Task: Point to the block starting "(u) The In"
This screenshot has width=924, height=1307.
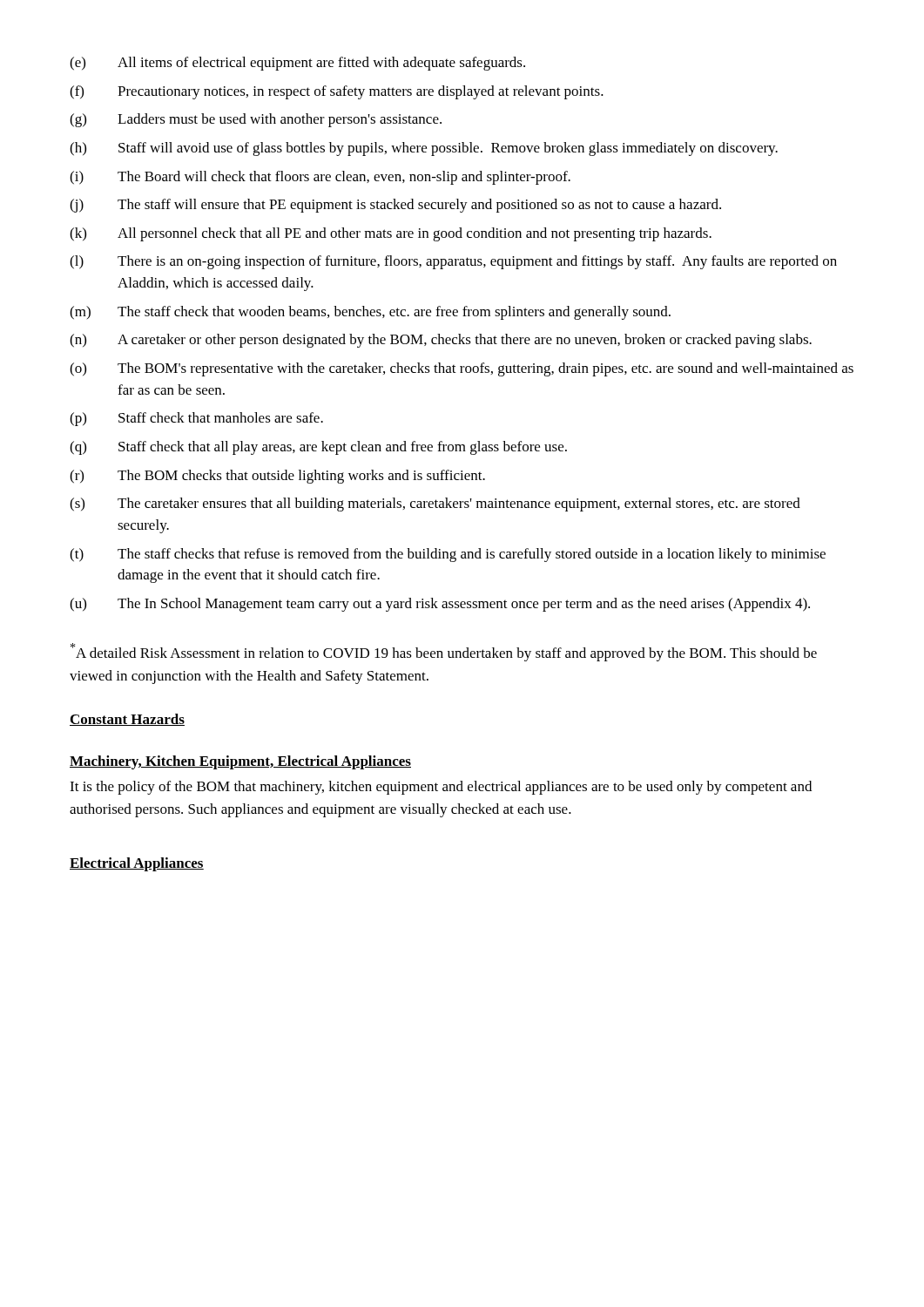Action: click(x=462, y=604)
